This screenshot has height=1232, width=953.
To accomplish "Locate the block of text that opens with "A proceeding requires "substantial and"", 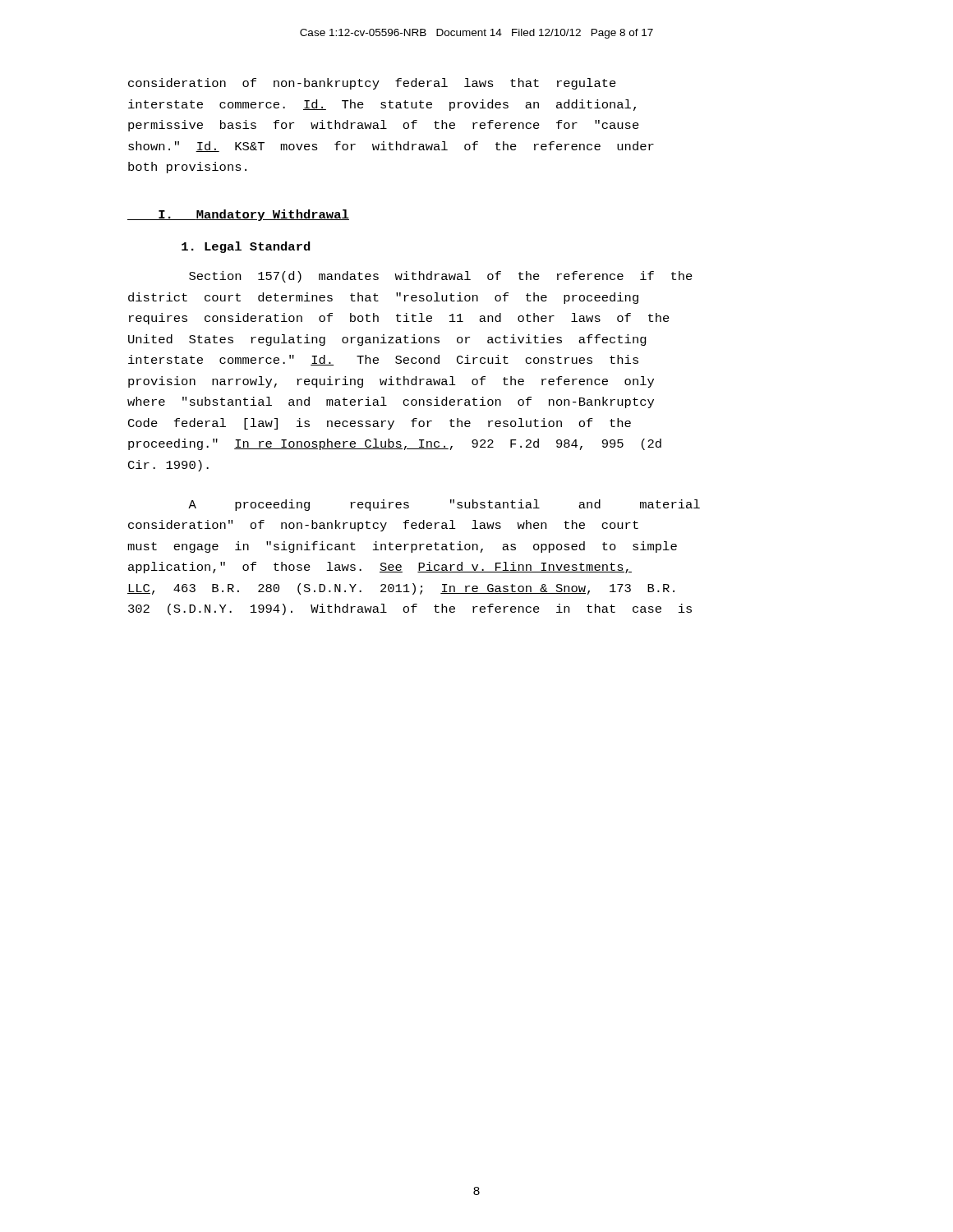I will (x=414, y=557).
